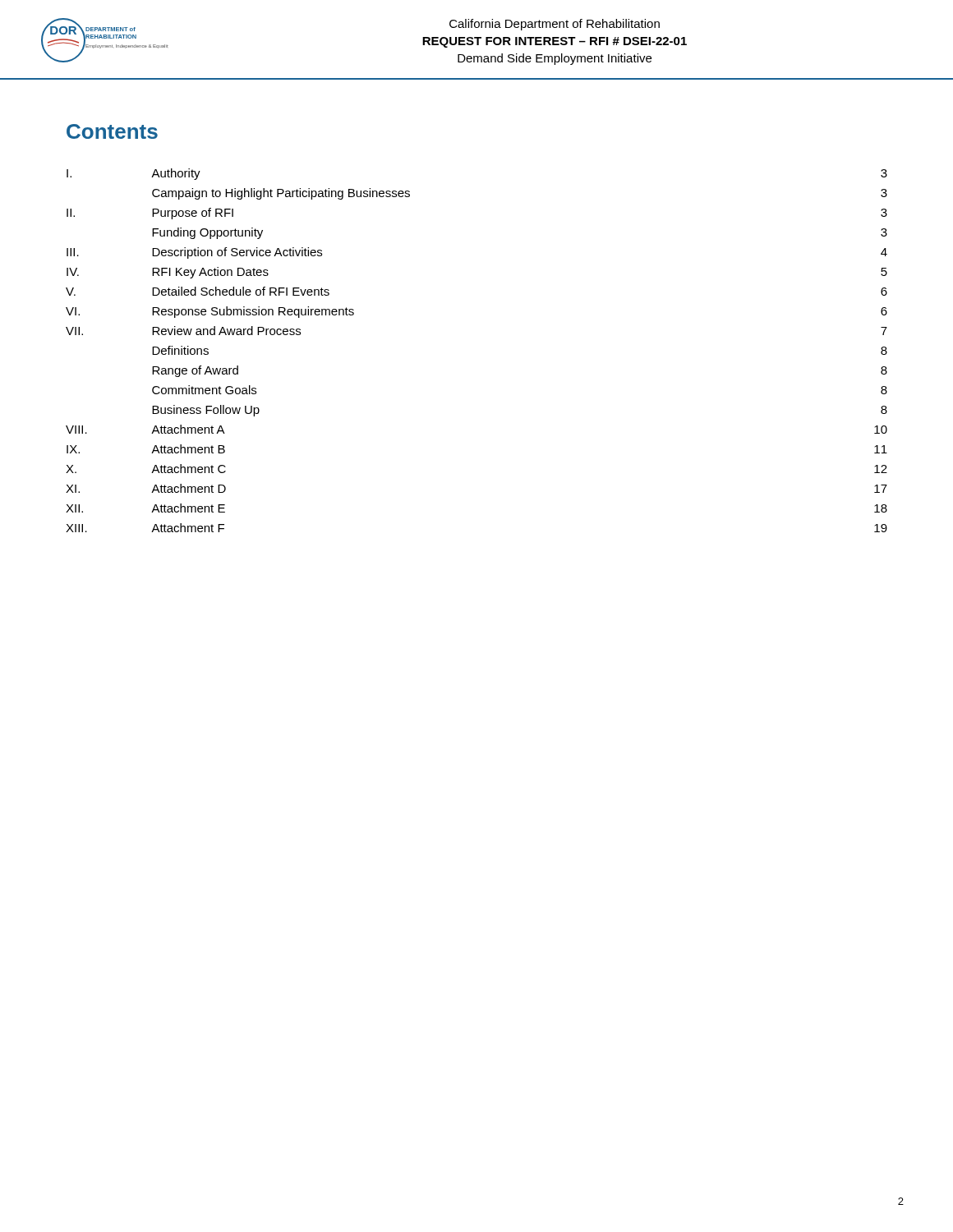Click where it says "VII. Review and Award Process 7"

[75, 331]
